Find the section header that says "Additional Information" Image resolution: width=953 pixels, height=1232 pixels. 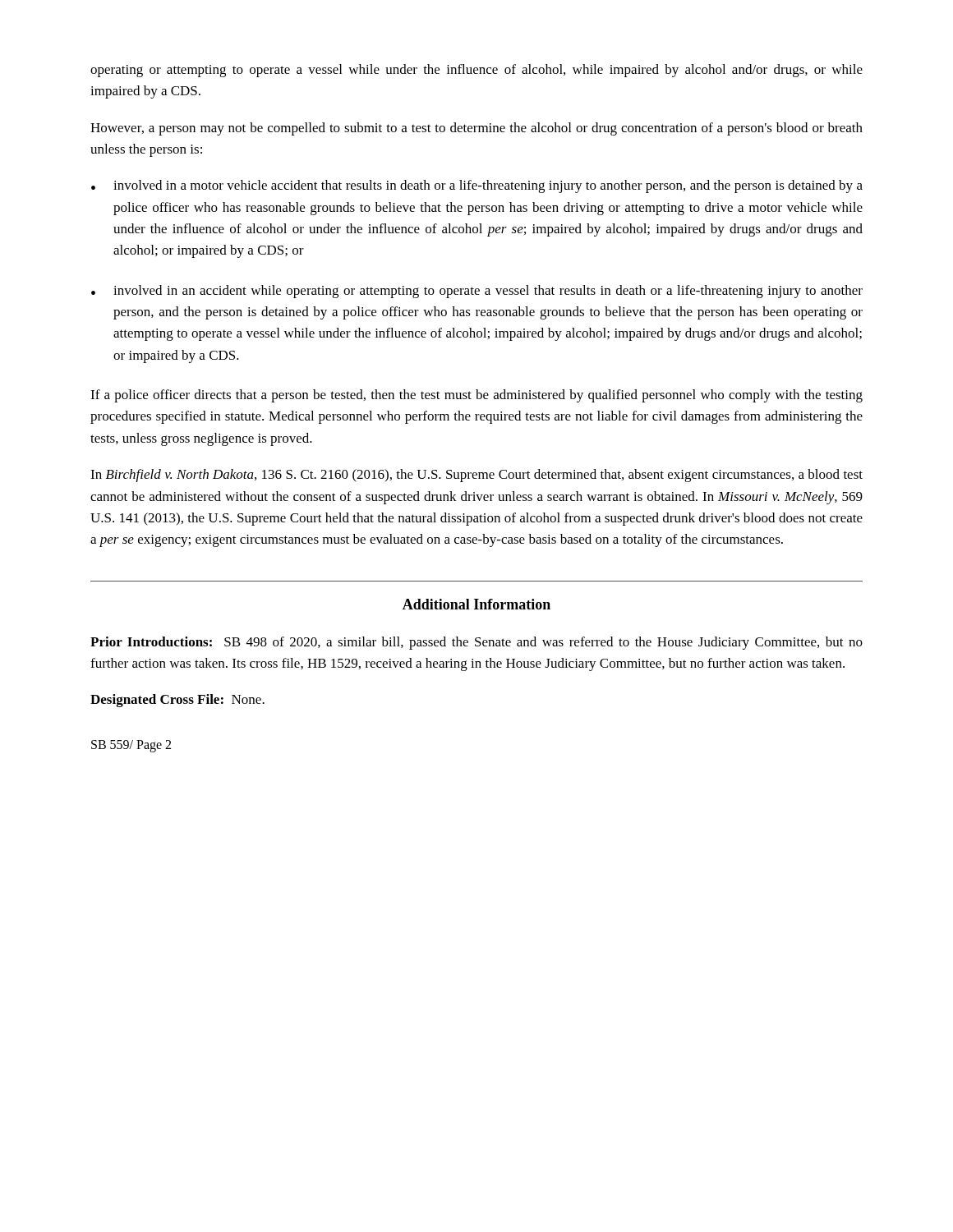476,604
